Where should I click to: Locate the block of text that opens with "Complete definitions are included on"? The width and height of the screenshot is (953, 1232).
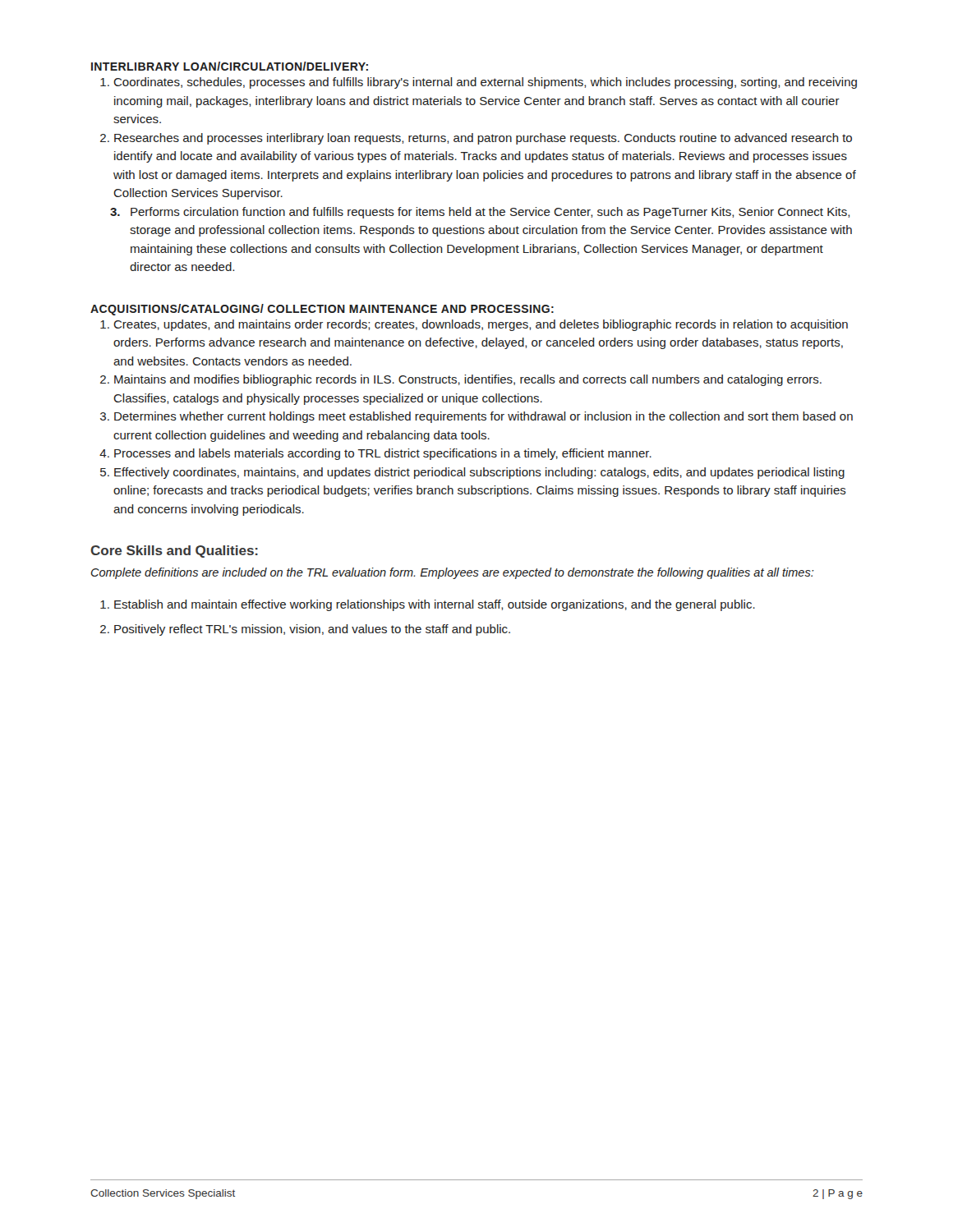[452, 572]
